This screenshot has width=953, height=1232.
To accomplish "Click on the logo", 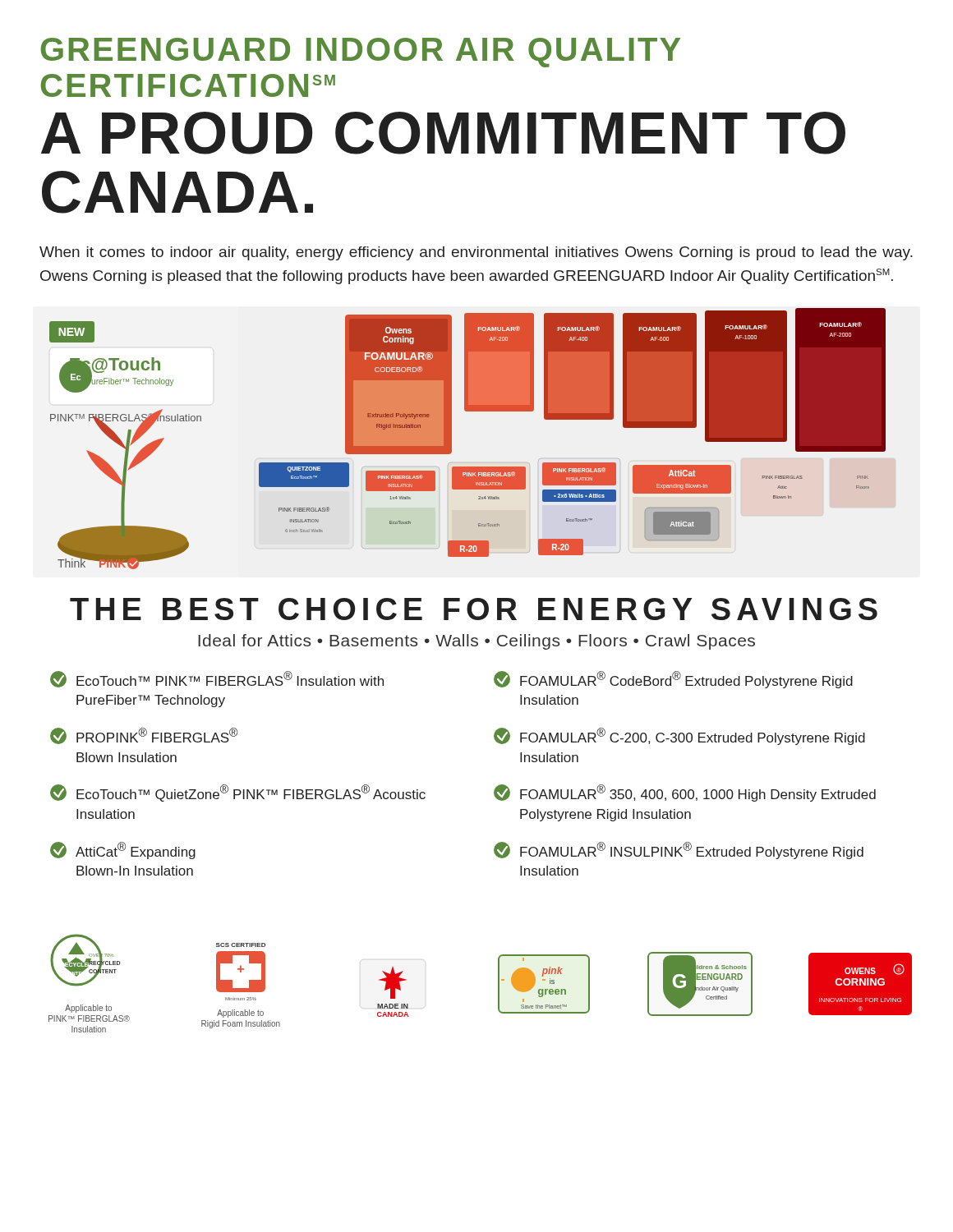I will pos(476,984).
